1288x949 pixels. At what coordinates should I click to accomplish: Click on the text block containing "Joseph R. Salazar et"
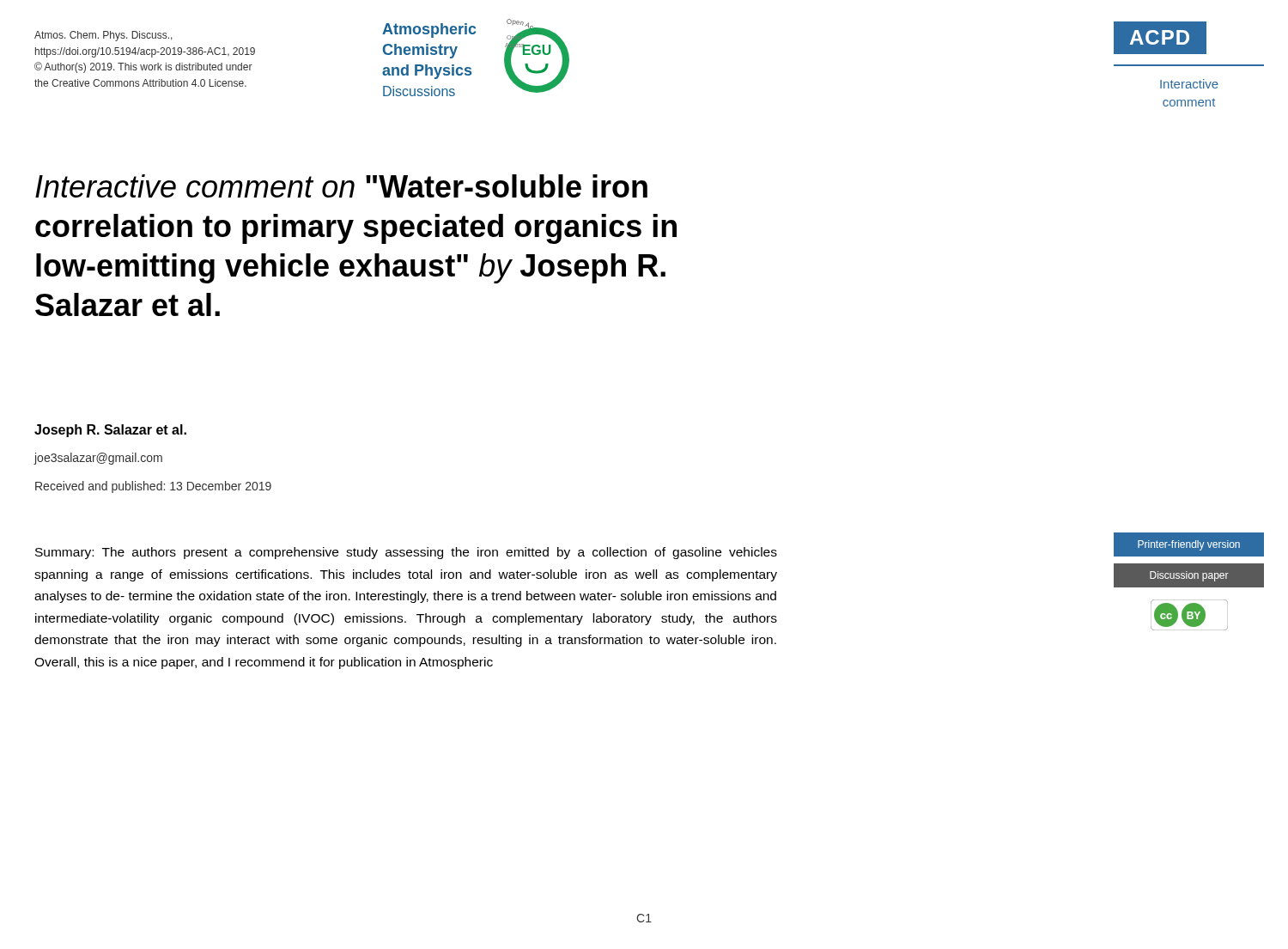coord(110,431)
